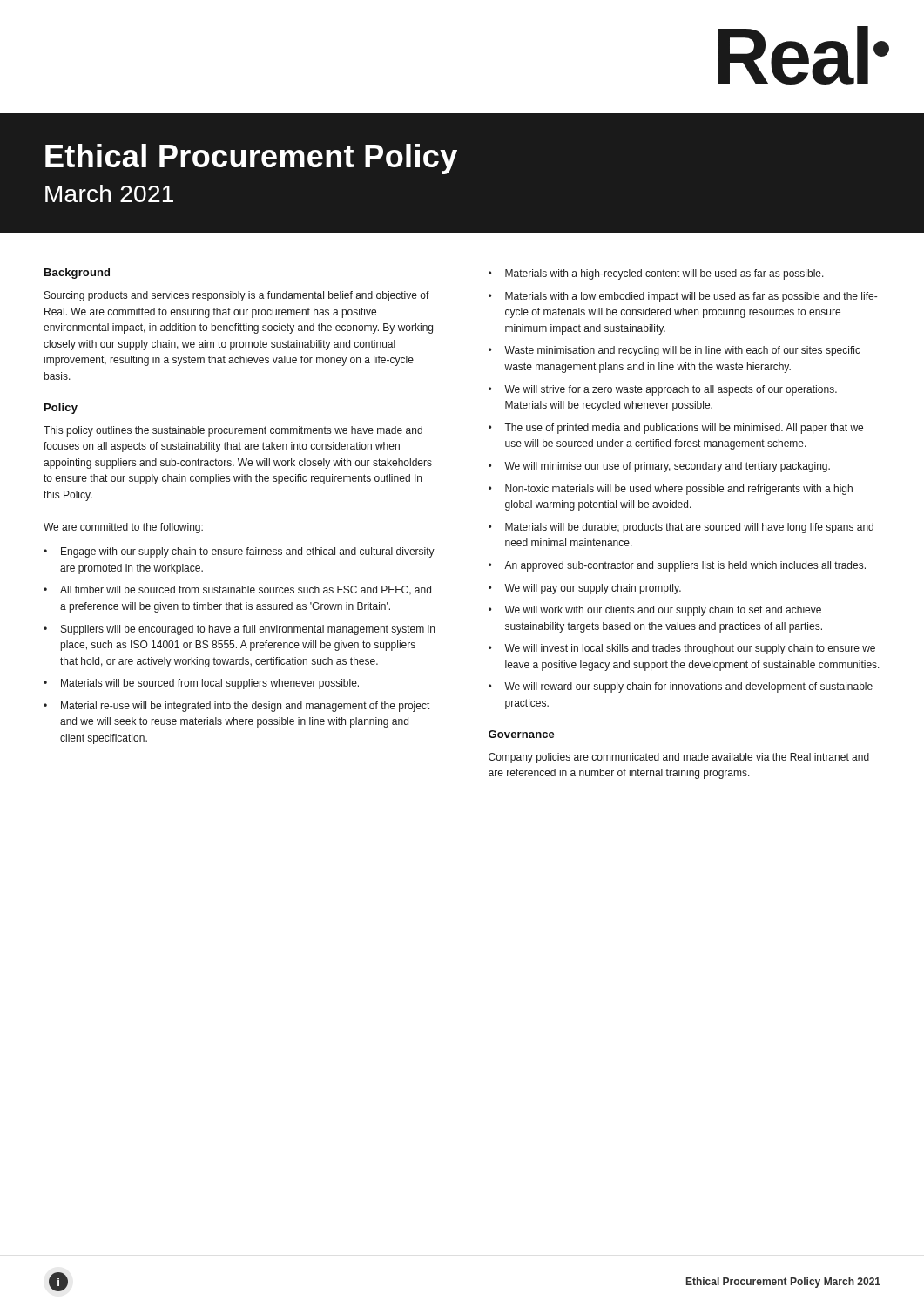Find the region starting "Sourcing products and services responsibly is a fundamental"
This screenshot has width=924, height=1307.
[239, 336]
